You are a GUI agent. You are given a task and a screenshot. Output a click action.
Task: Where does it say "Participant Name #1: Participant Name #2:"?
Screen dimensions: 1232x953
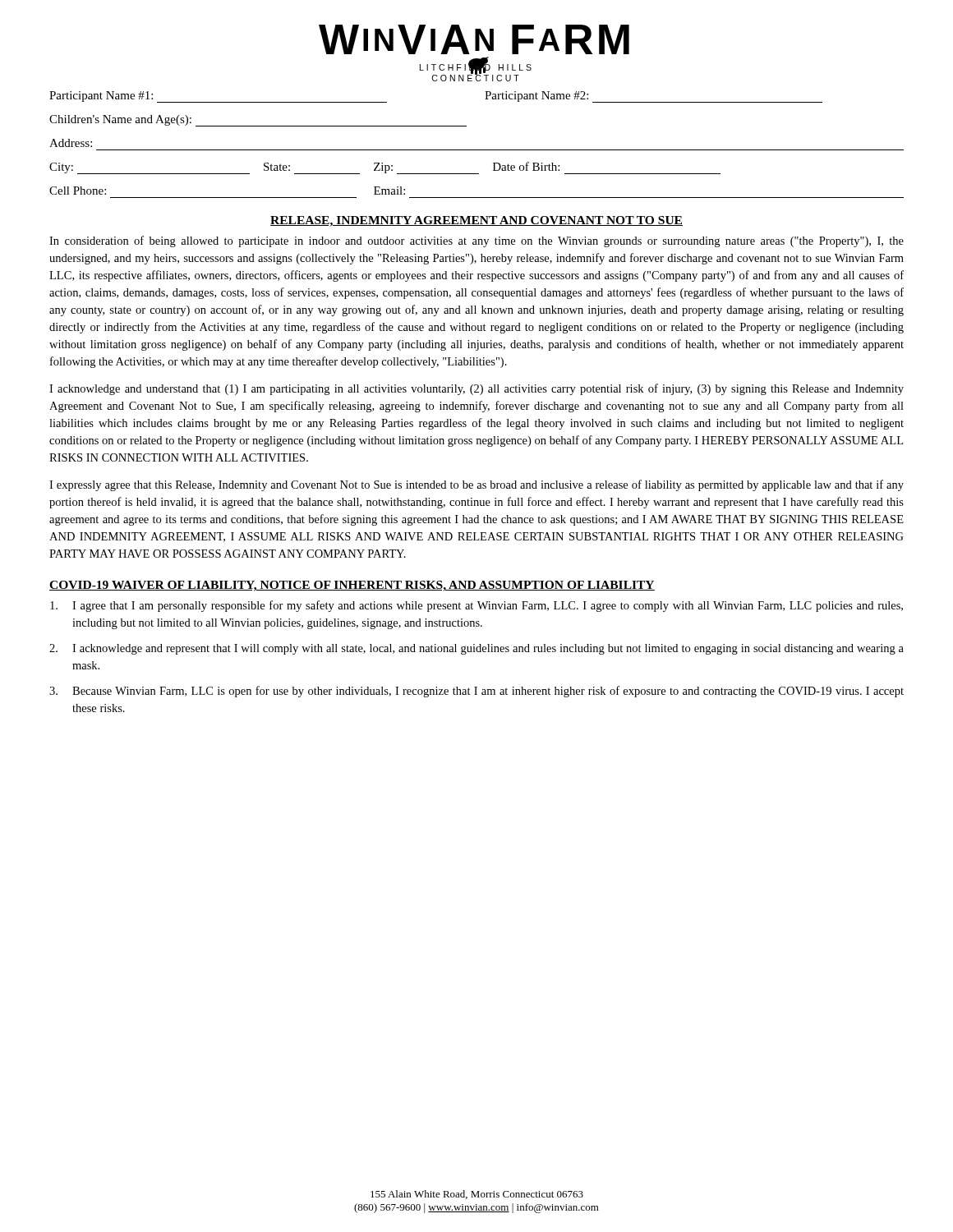(x=476, y=95)
